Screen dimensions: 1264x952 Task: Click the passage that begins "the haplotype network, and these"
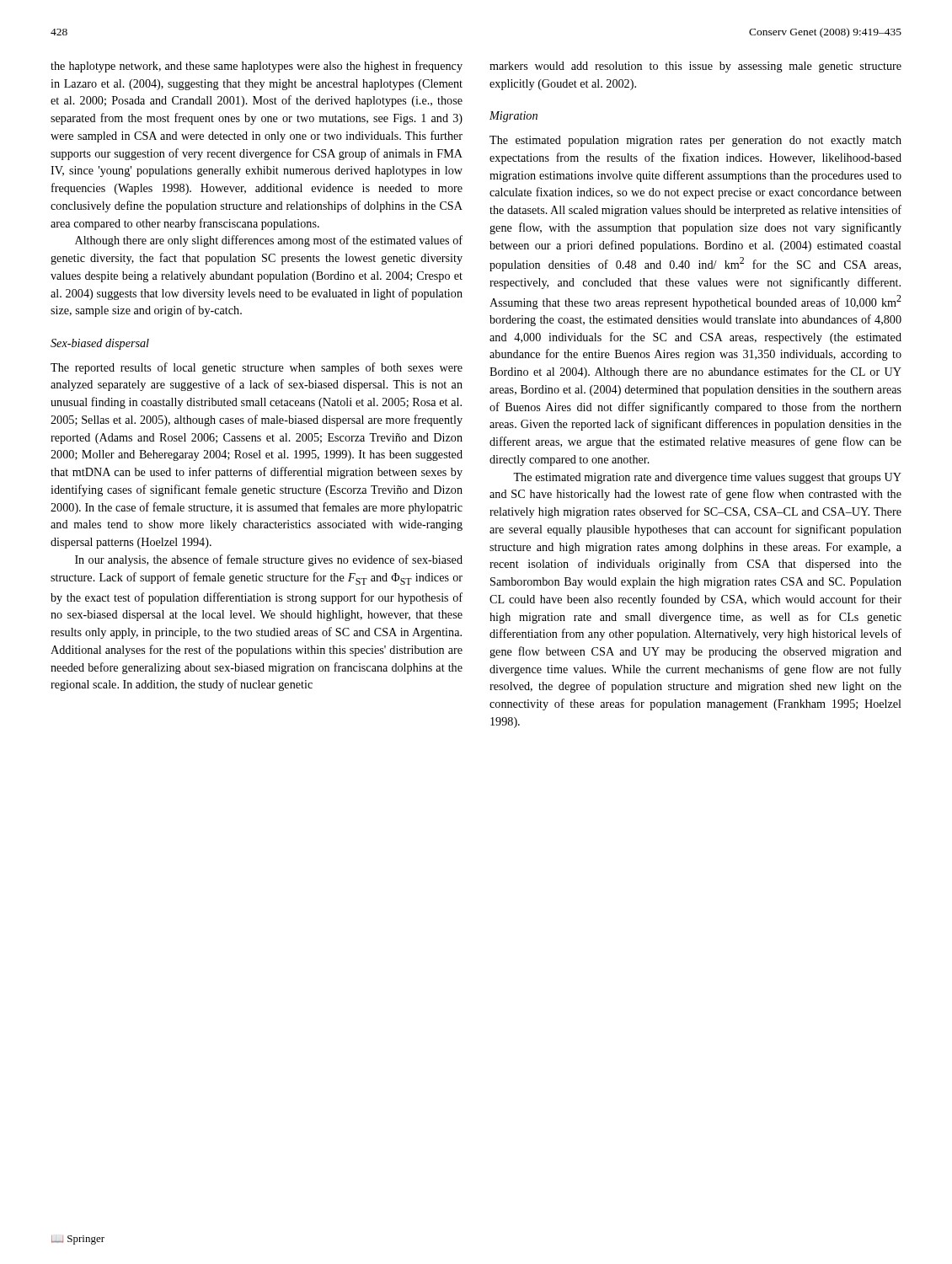pyautogui.click(x=257, y=145)
